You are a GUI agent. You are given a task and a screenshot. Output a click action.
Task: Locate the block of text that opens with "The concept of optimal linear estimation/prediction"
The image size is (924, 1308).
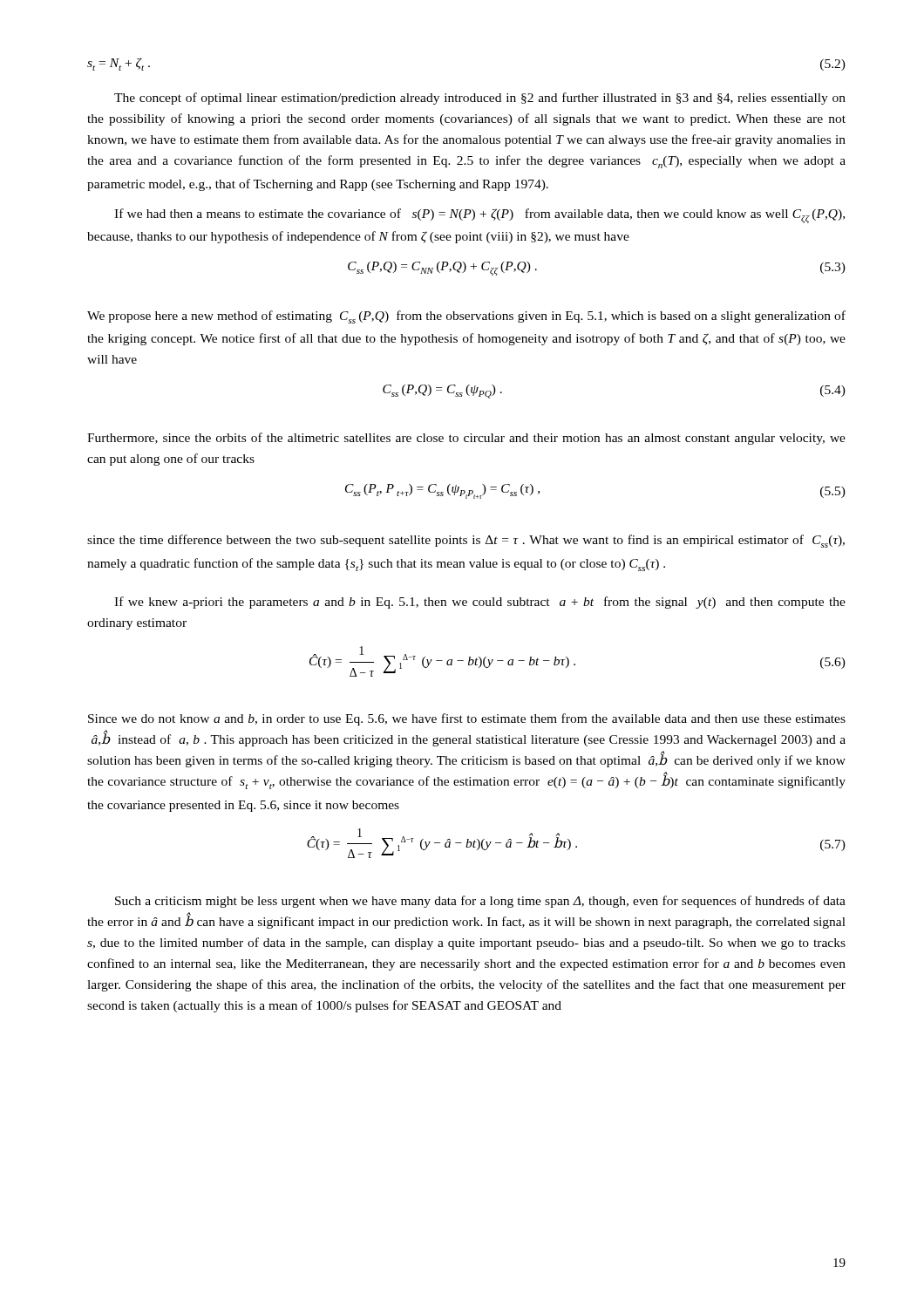tap(466, 141)
